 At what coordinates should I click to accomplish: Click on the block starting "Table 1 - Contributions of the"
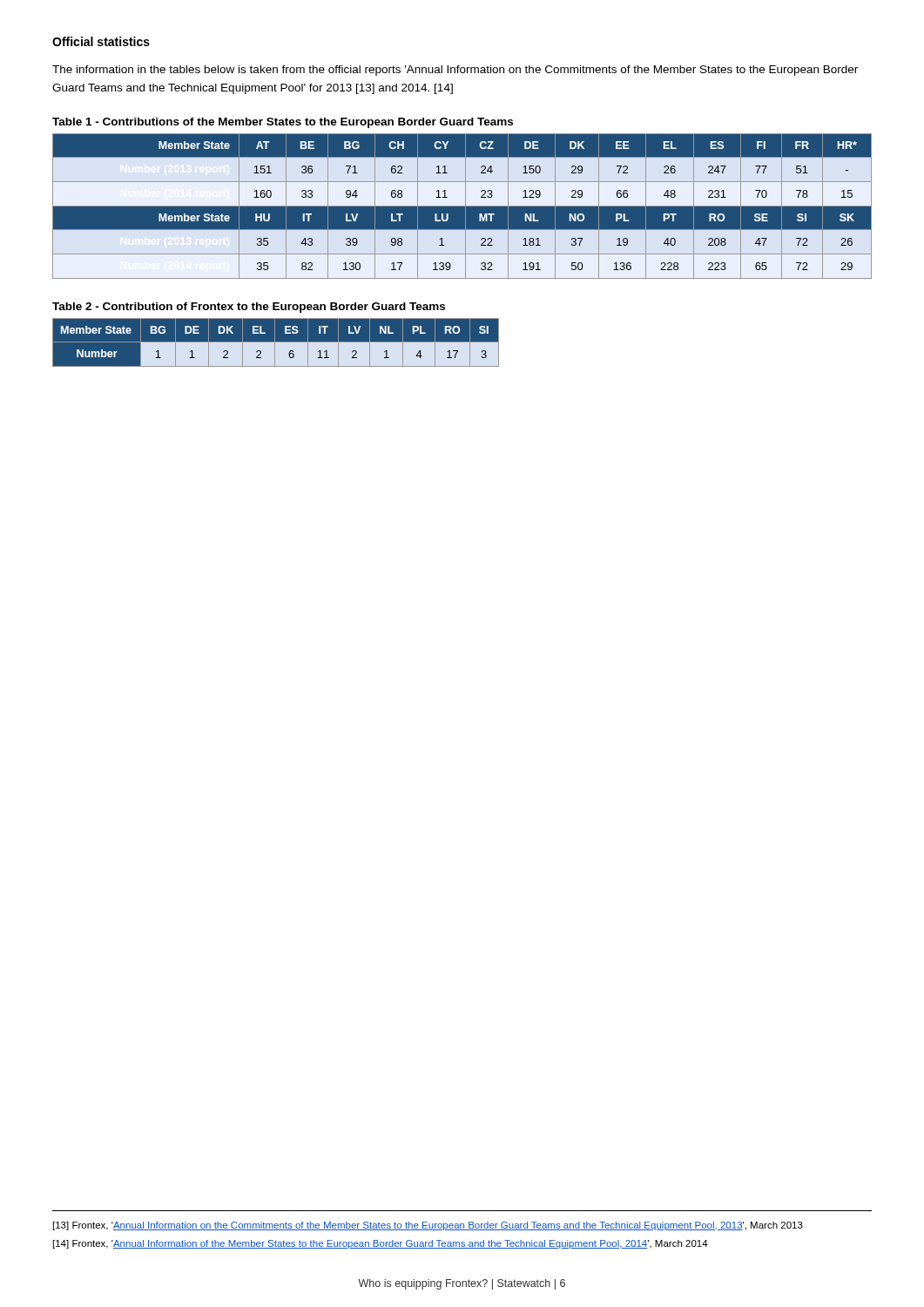[x=283, y=121]
